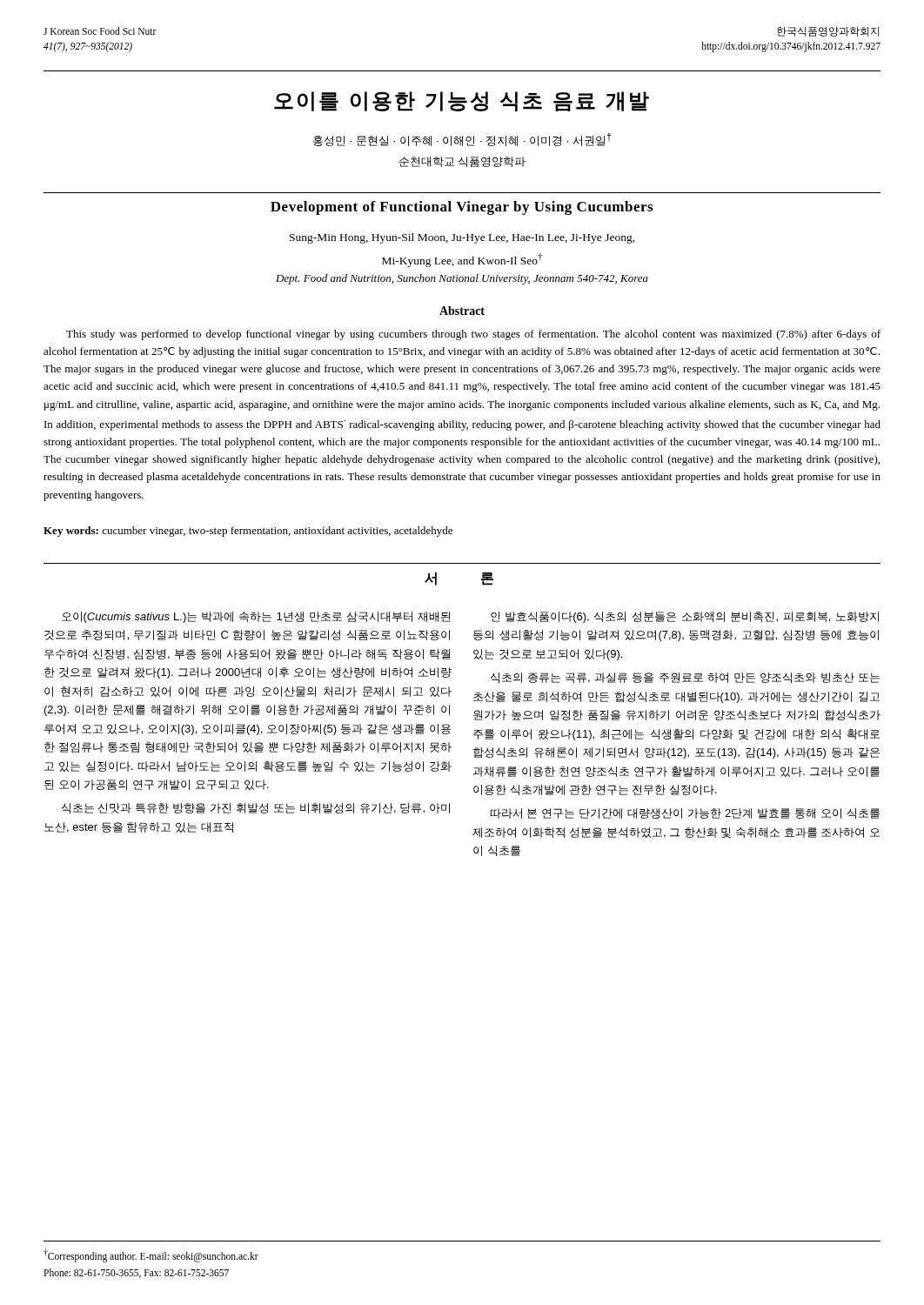Point to the text block starting "Key words: cucumber vinegar, two-step"

248,530
